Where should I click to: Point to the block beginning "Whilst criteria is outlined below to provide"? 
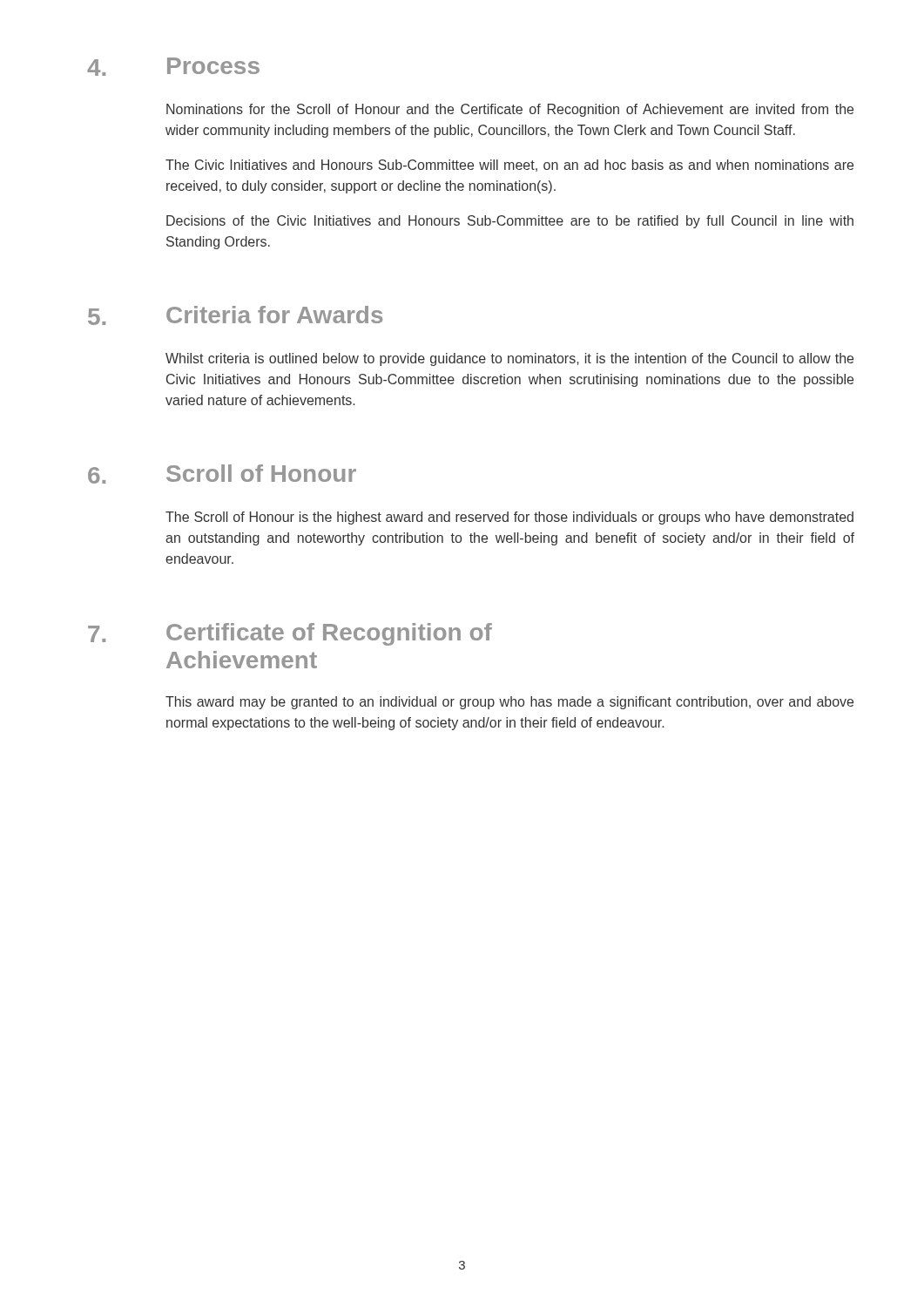coord(510,379)
